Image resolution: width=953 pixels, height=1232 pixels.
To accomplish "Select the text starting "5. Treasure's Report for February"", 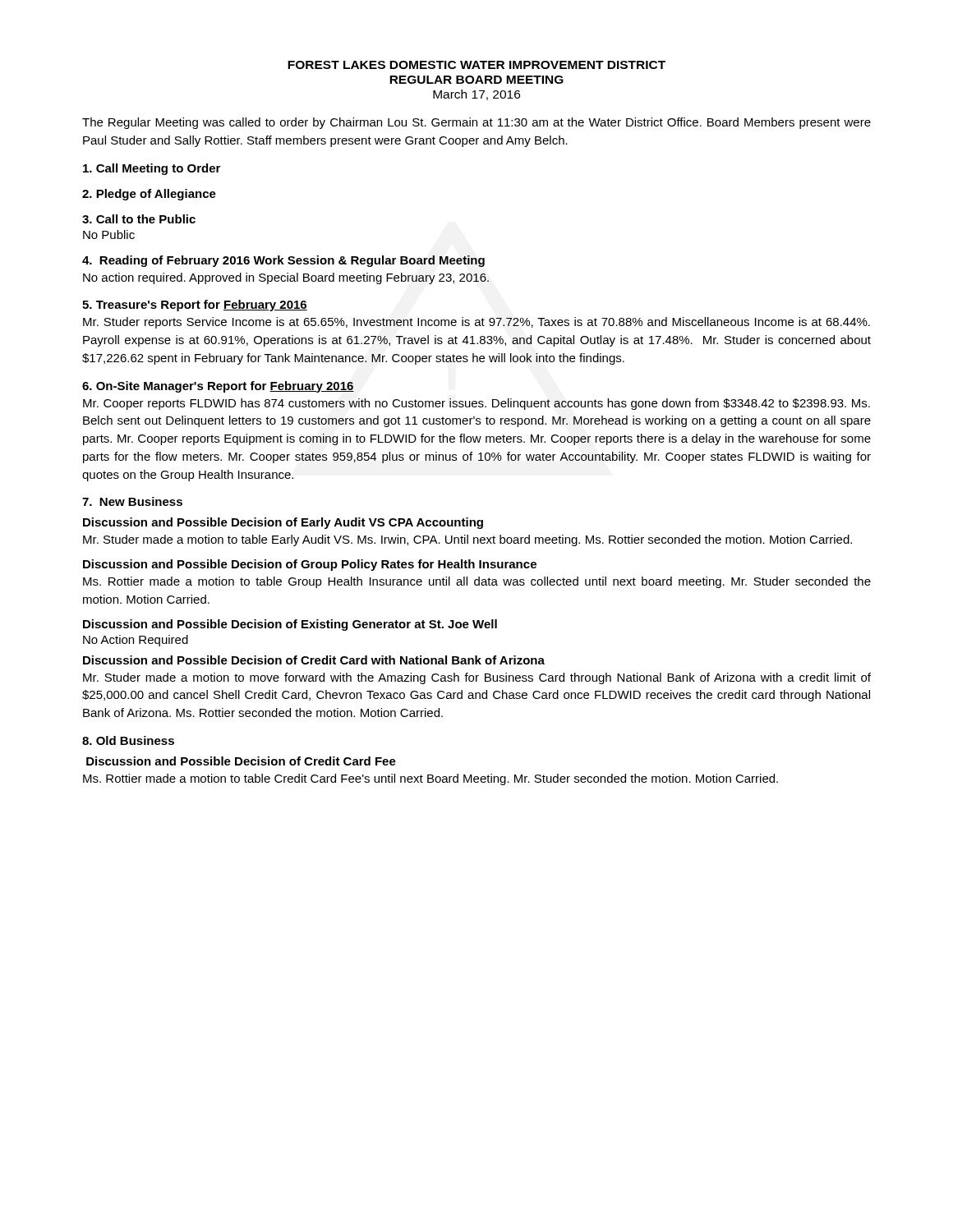I will pos(195,304).
